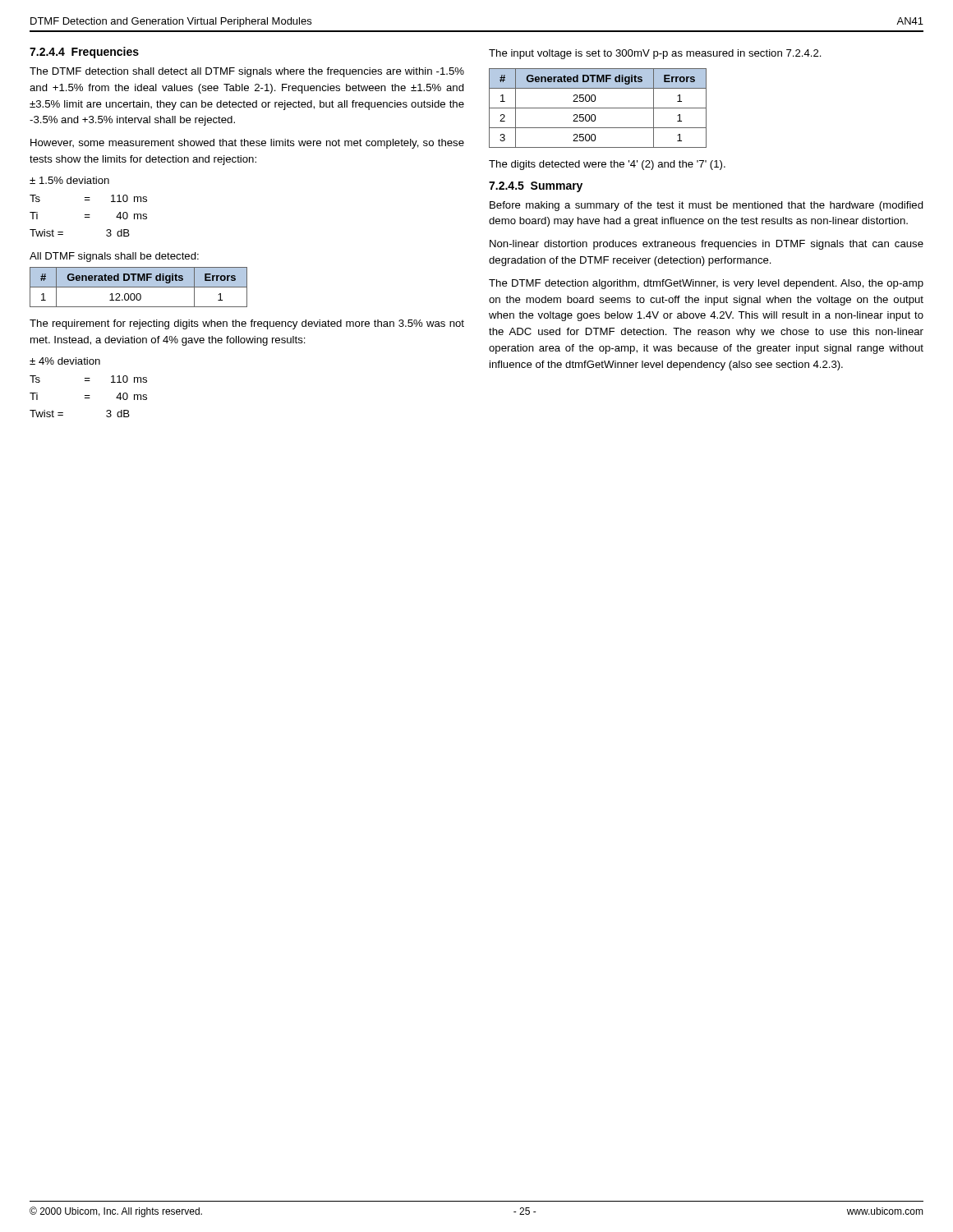The height and width of the screenshot is (1232, 953).
Task: Click where it says "7.2.4.4 Frequencies"
Action: click(x=84, y=52)
